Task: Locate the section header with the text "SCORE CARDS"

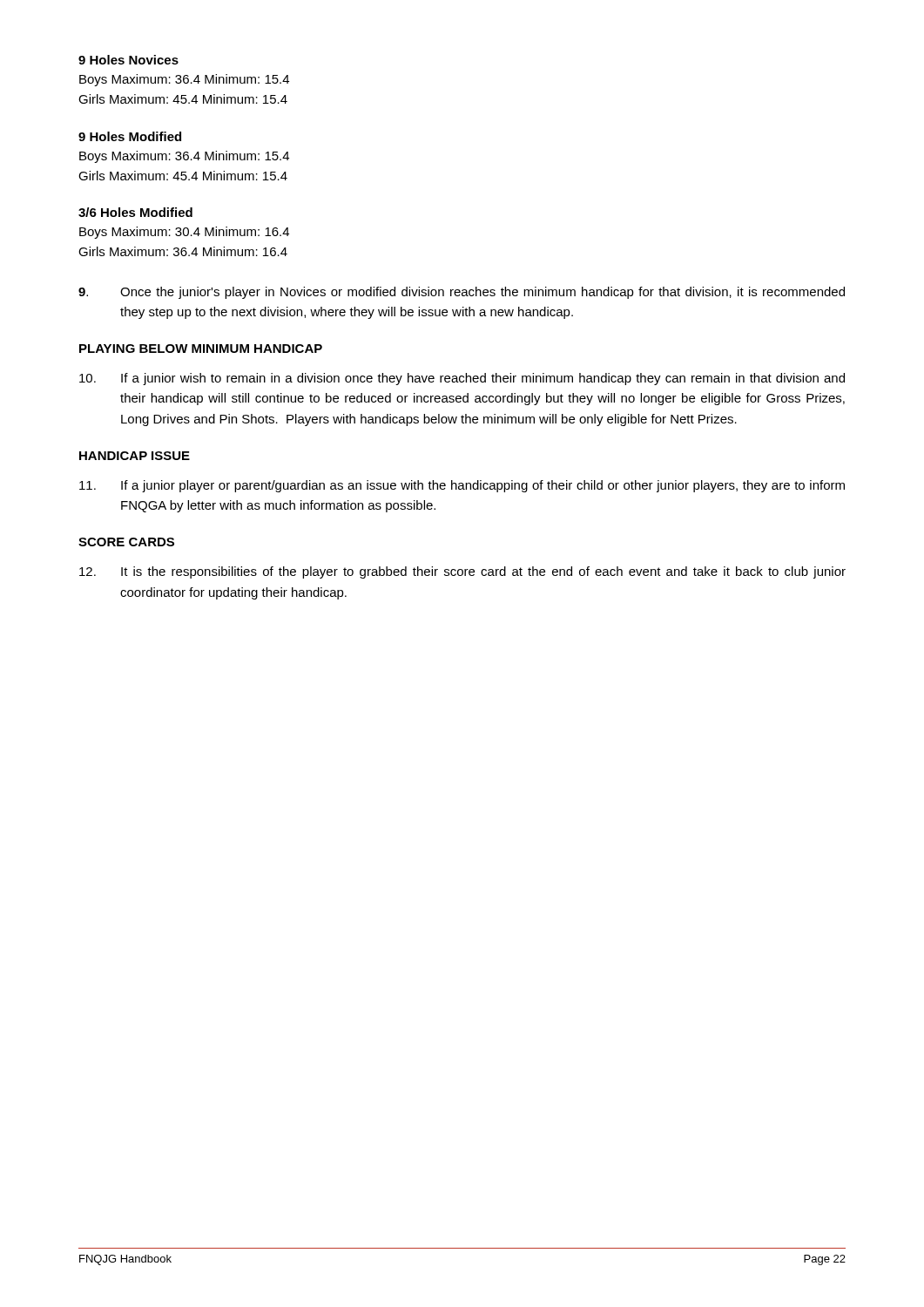Action: (127, 542)
